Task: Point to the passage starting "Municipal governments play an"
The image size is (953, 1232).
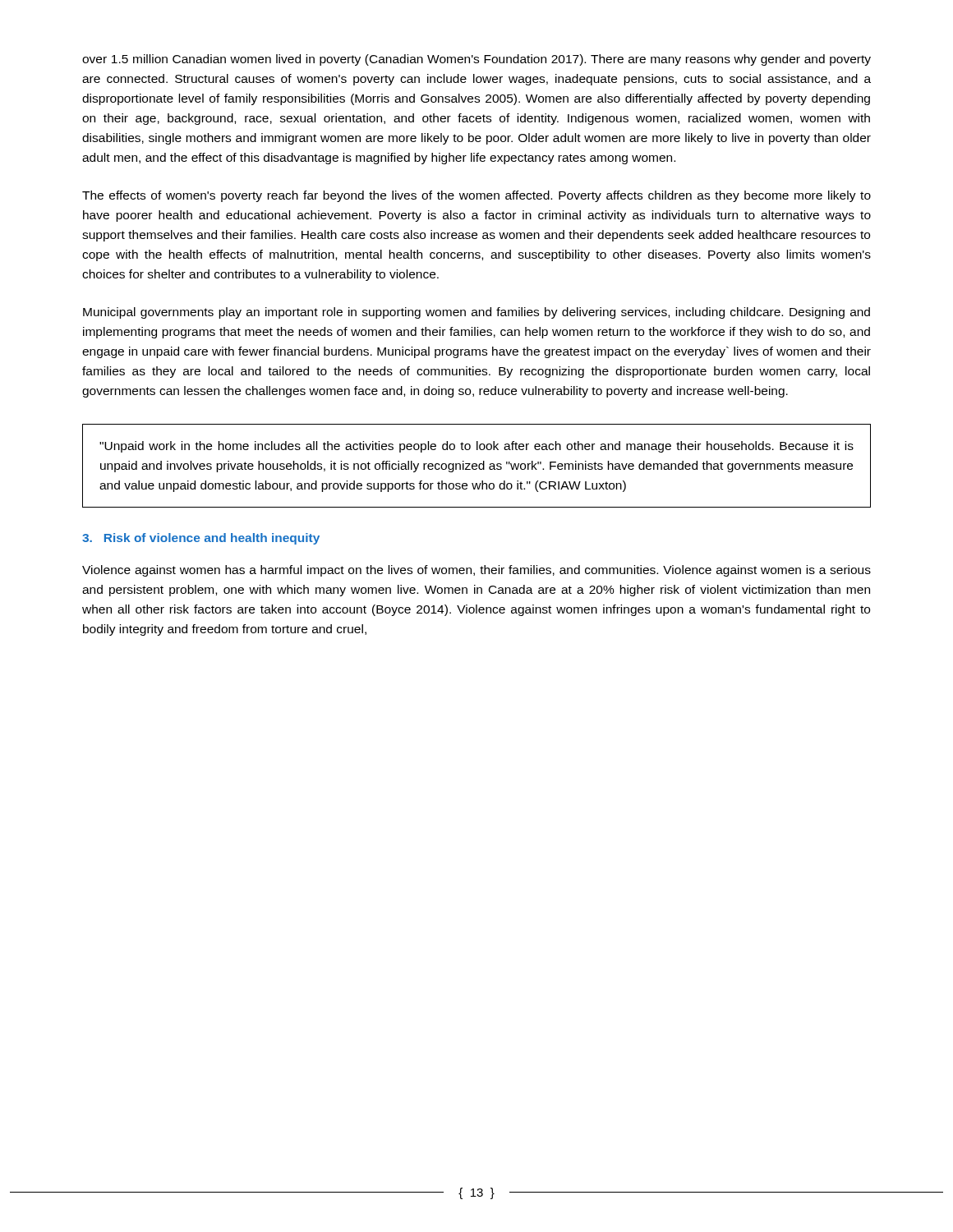Action: (x=476, y=351)
